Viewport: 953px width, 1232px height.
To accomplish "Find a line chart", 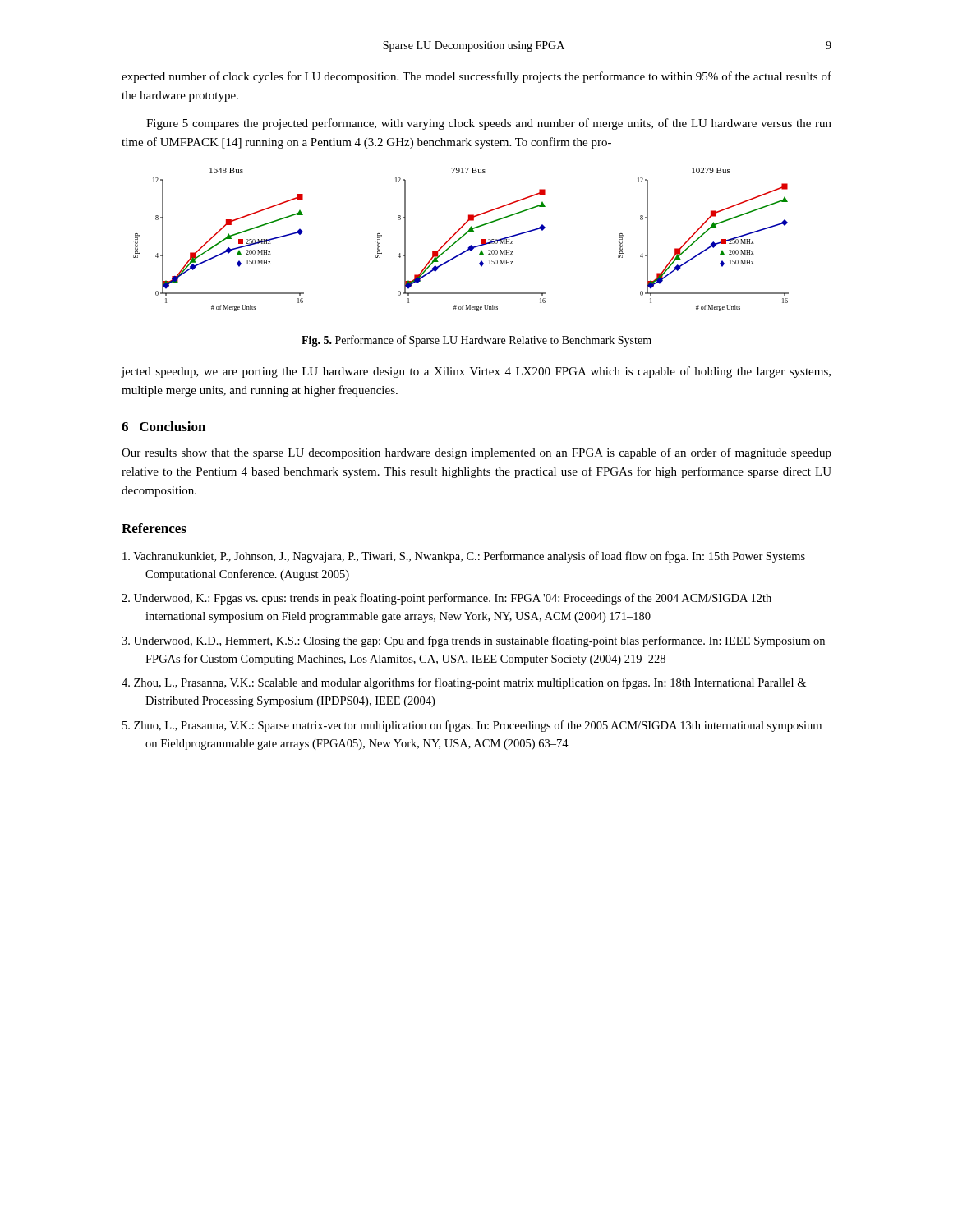I will pos(476,247).
